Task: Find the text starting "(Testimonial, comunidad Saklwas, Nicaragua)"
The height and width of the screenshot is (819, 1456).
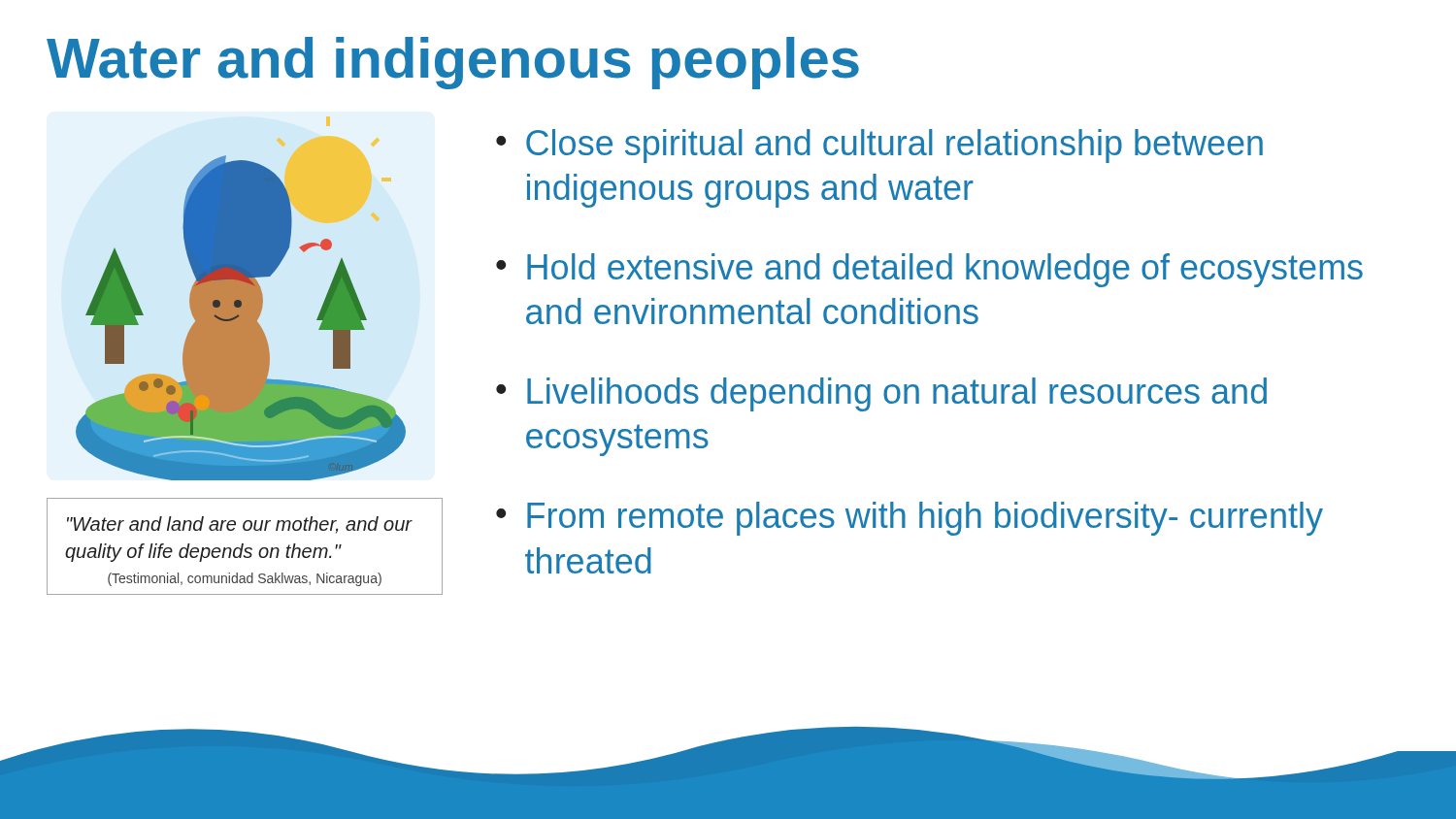Action: (245, 578)
